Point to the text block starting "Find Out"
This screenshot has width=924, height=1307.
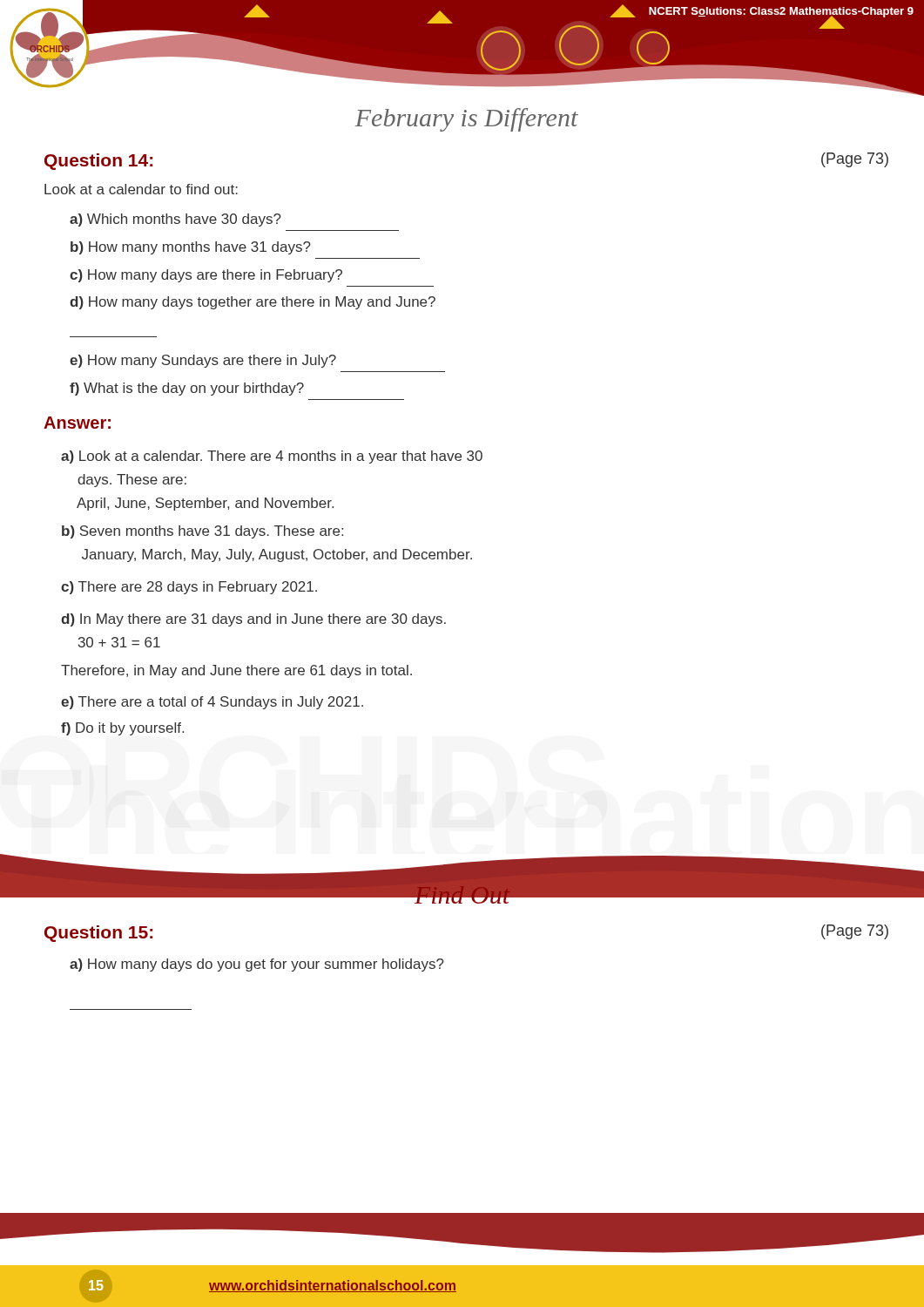(x=462, y=894)
